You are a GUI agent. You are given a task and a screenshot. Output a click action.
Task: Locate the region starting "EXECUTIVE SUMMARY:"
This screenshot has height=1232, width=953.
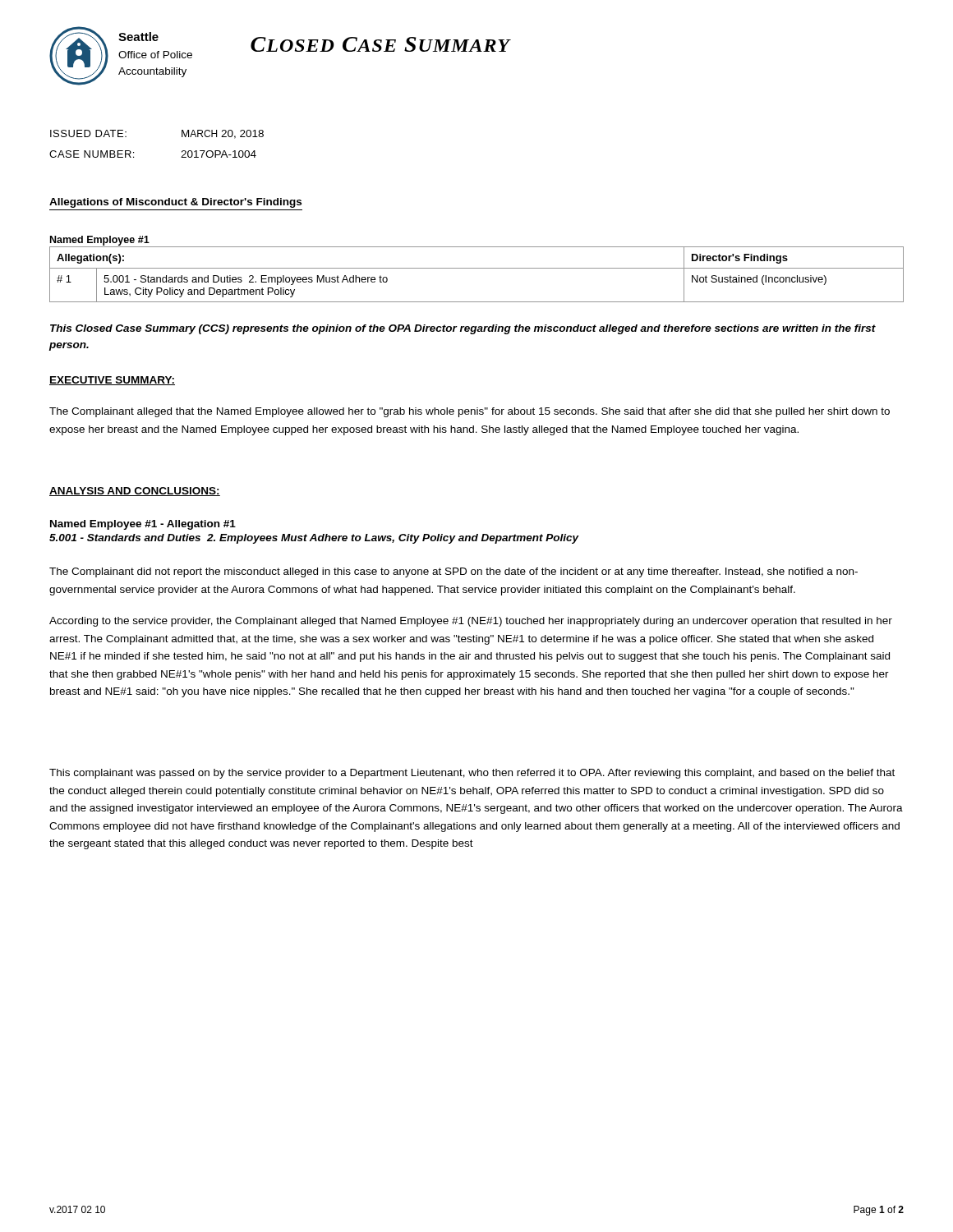[112, 380]
